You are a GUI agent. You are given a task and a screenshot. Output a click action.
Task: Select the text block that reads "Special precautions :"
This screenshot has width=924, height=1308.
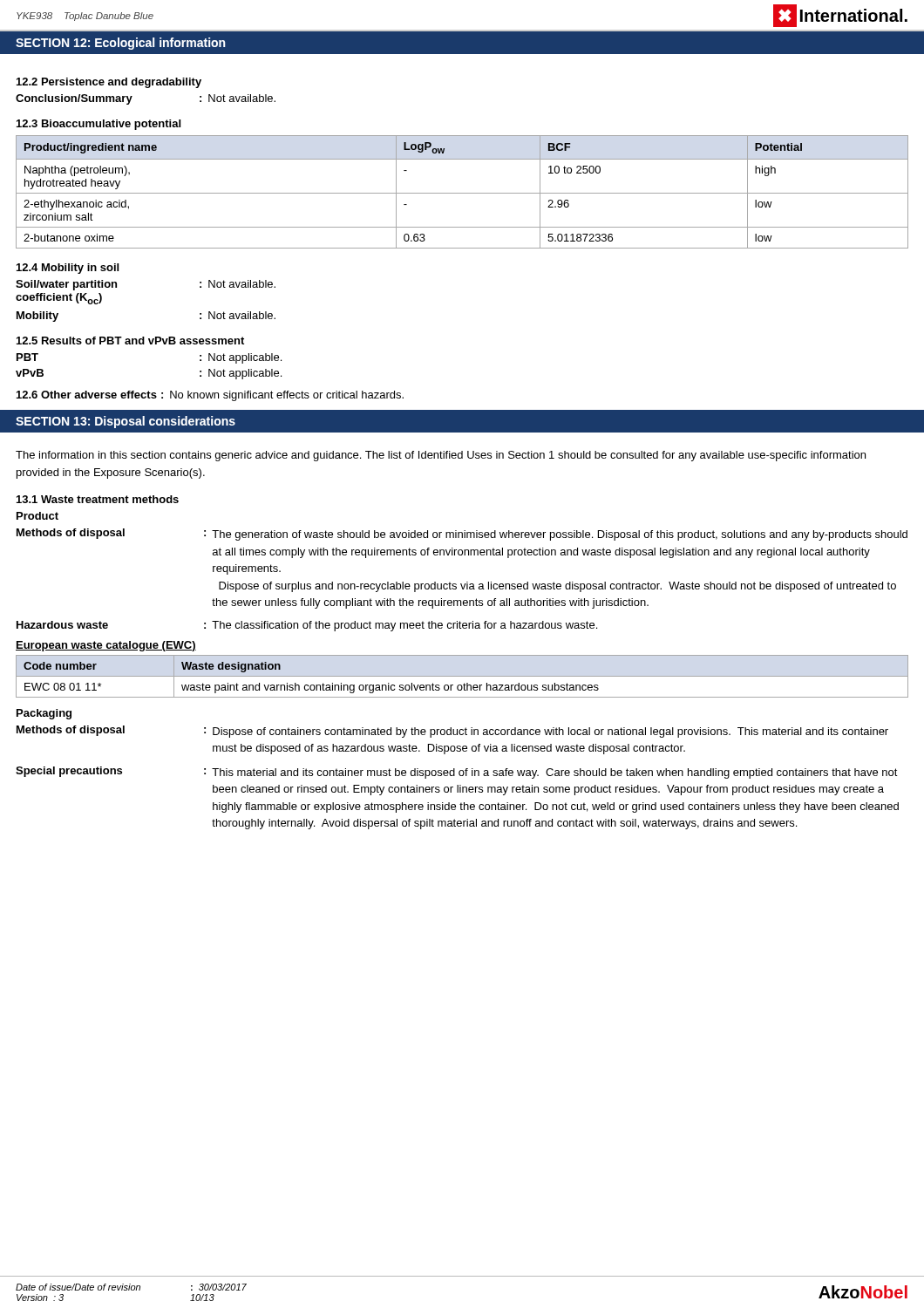point(462,798)
